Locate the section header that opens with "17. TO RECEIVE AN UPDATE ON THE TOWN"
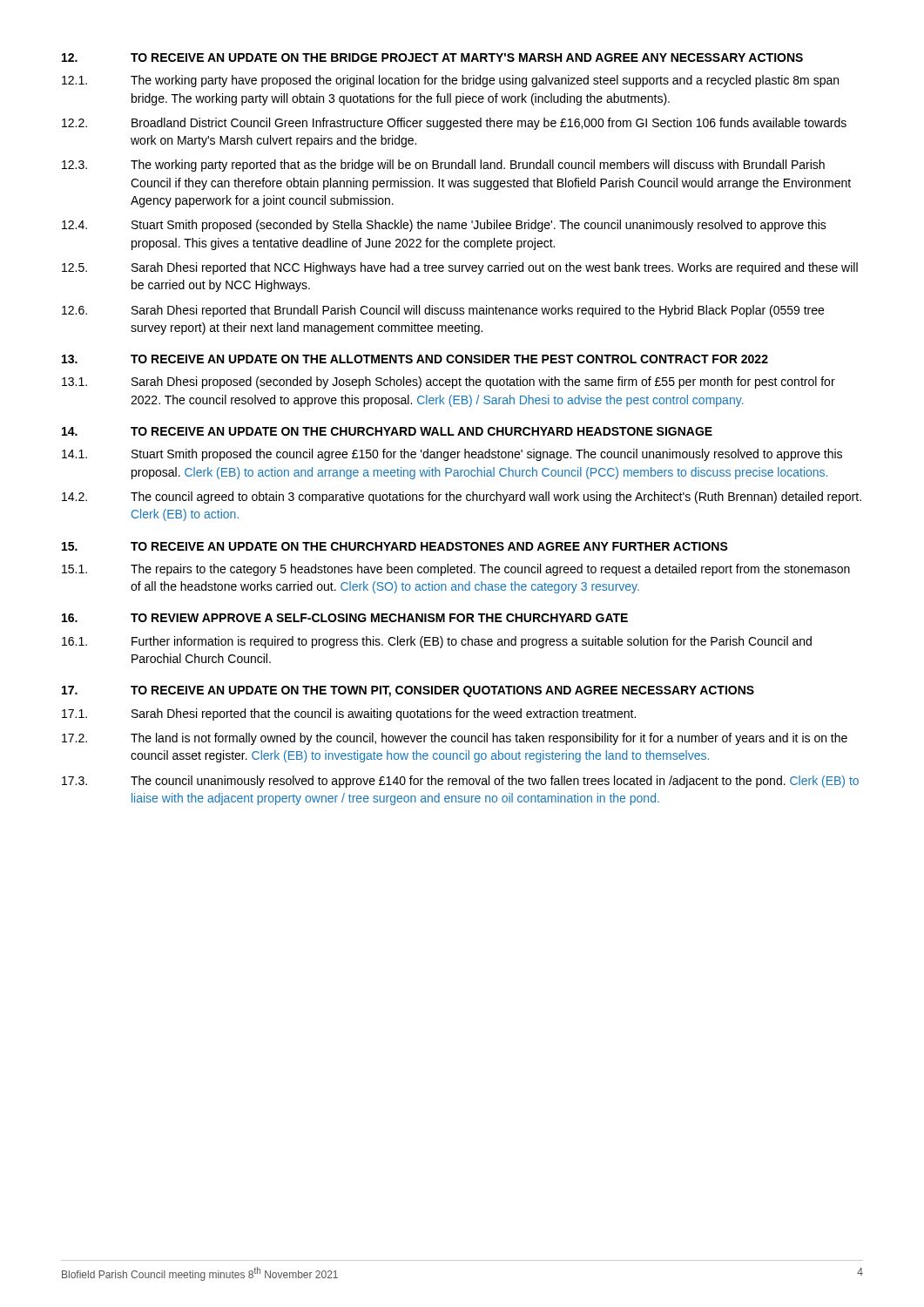 [x=462, y=690]
